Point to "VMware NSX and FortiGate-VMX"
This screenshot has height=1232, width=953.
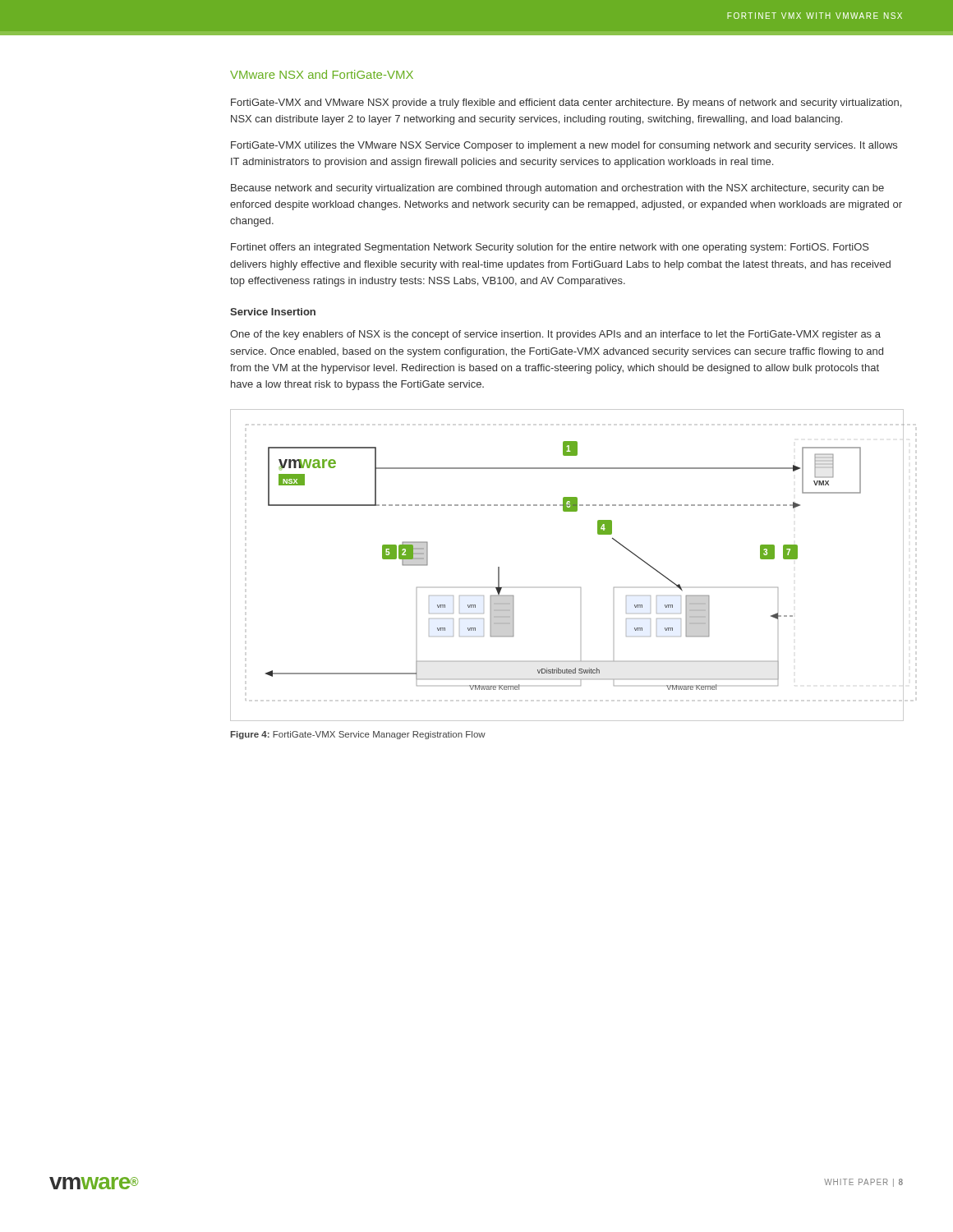coord(322,74)
